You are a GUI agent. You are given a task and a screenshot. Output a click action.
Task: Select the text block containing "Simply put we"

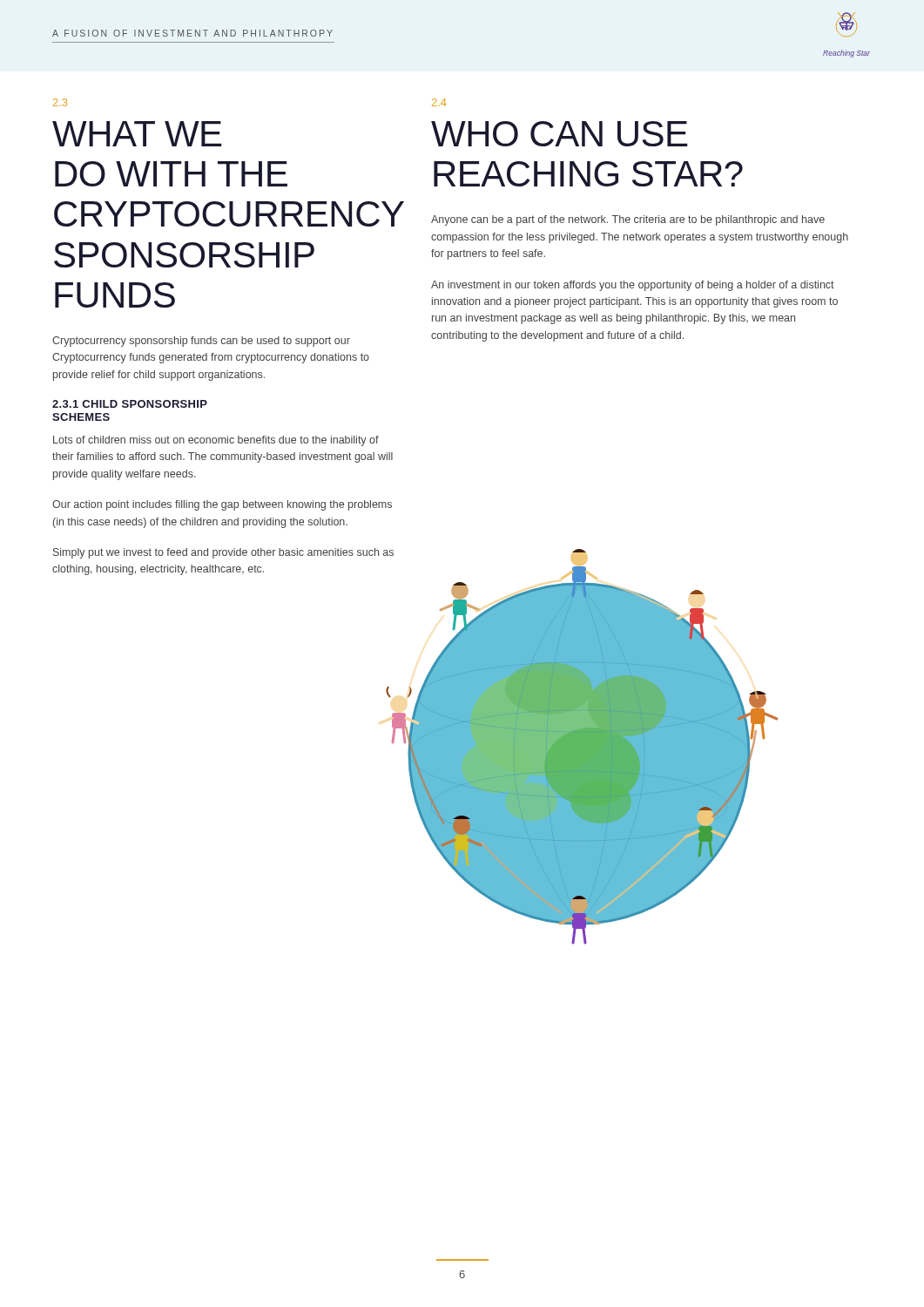tap(223, 561)
